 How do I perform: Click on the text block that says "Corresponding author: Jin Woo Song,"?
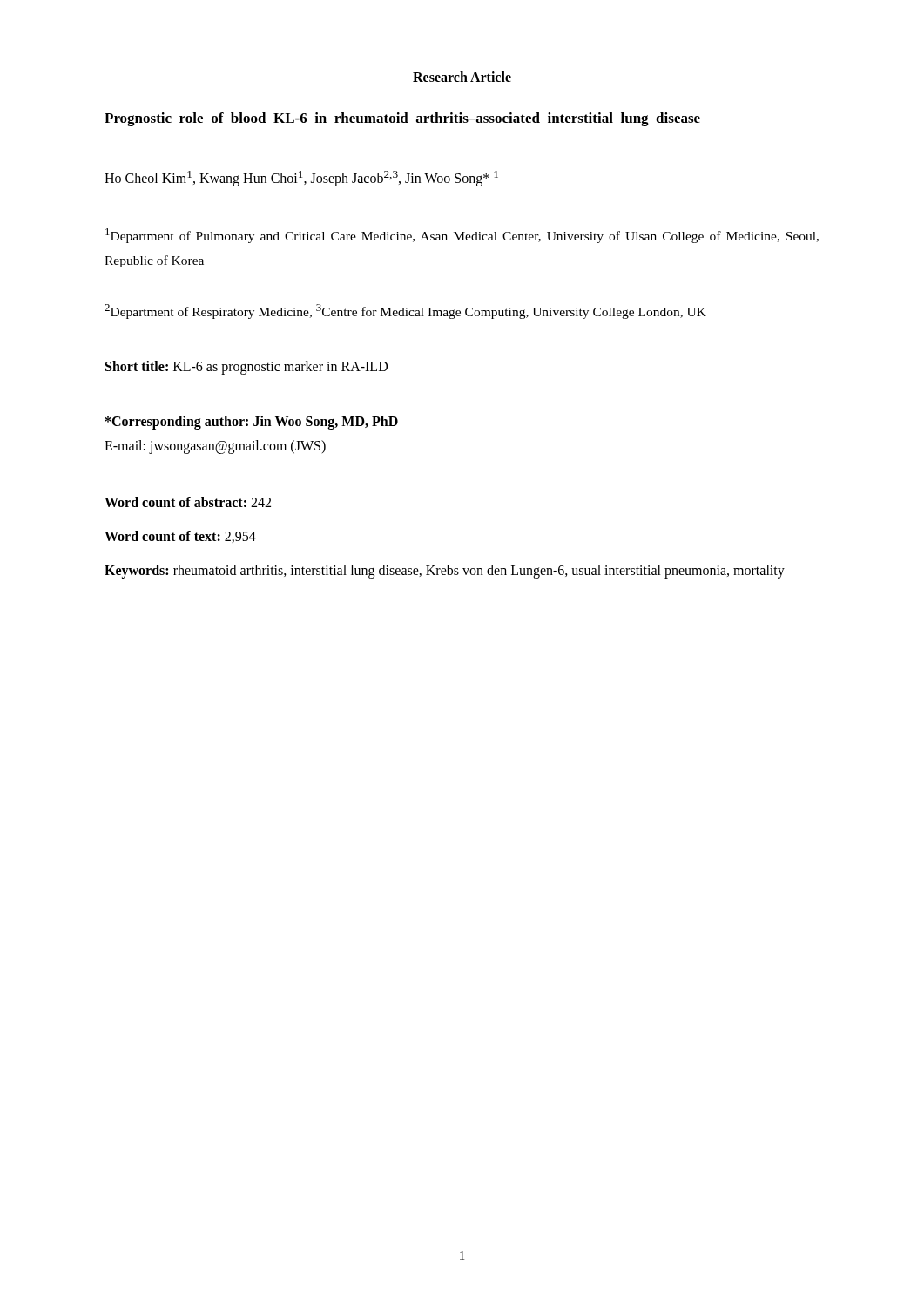tap(251, 433)
